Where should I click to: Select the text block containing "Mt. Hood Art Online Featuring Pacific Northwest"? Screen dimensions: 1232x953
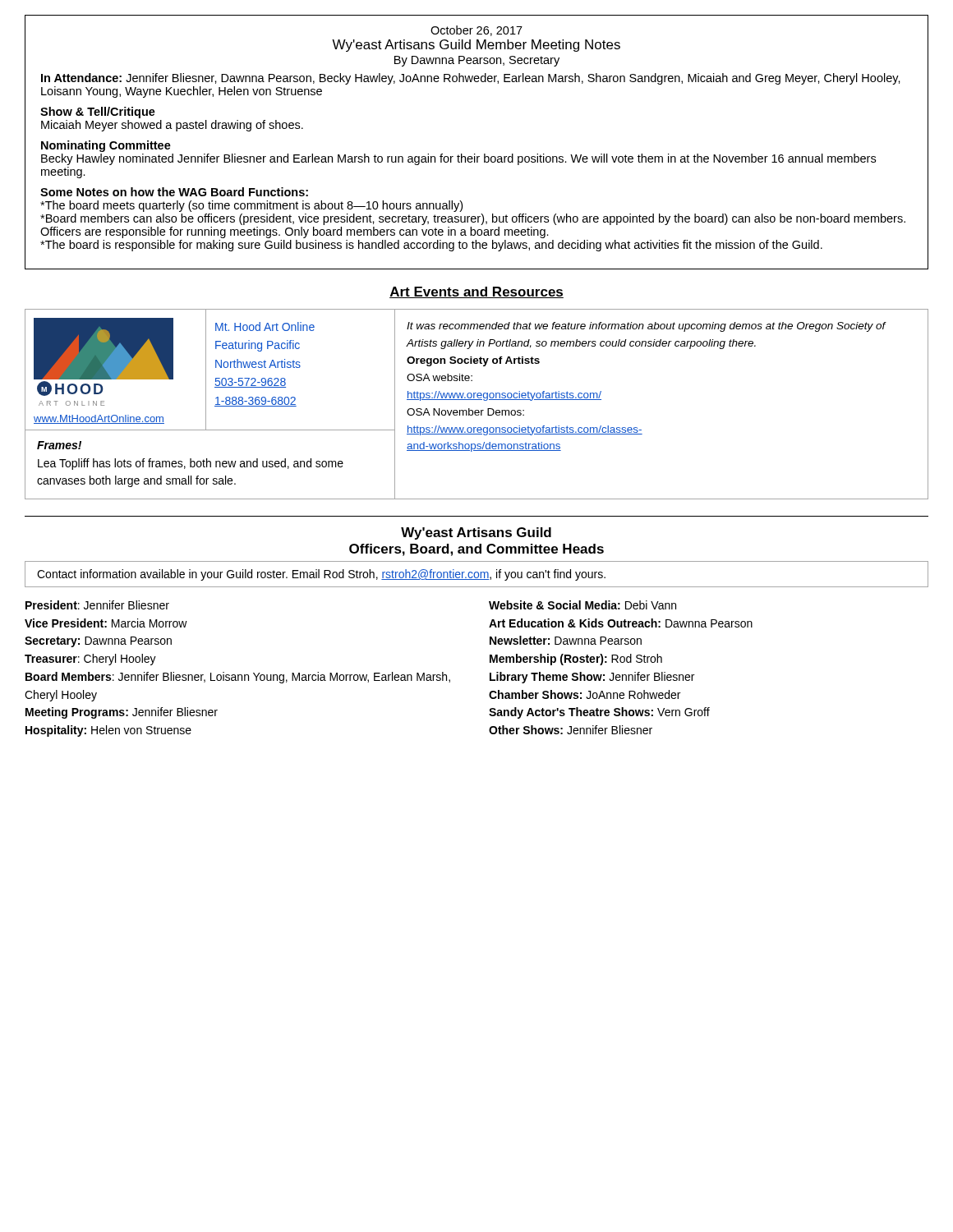point(265,364)
